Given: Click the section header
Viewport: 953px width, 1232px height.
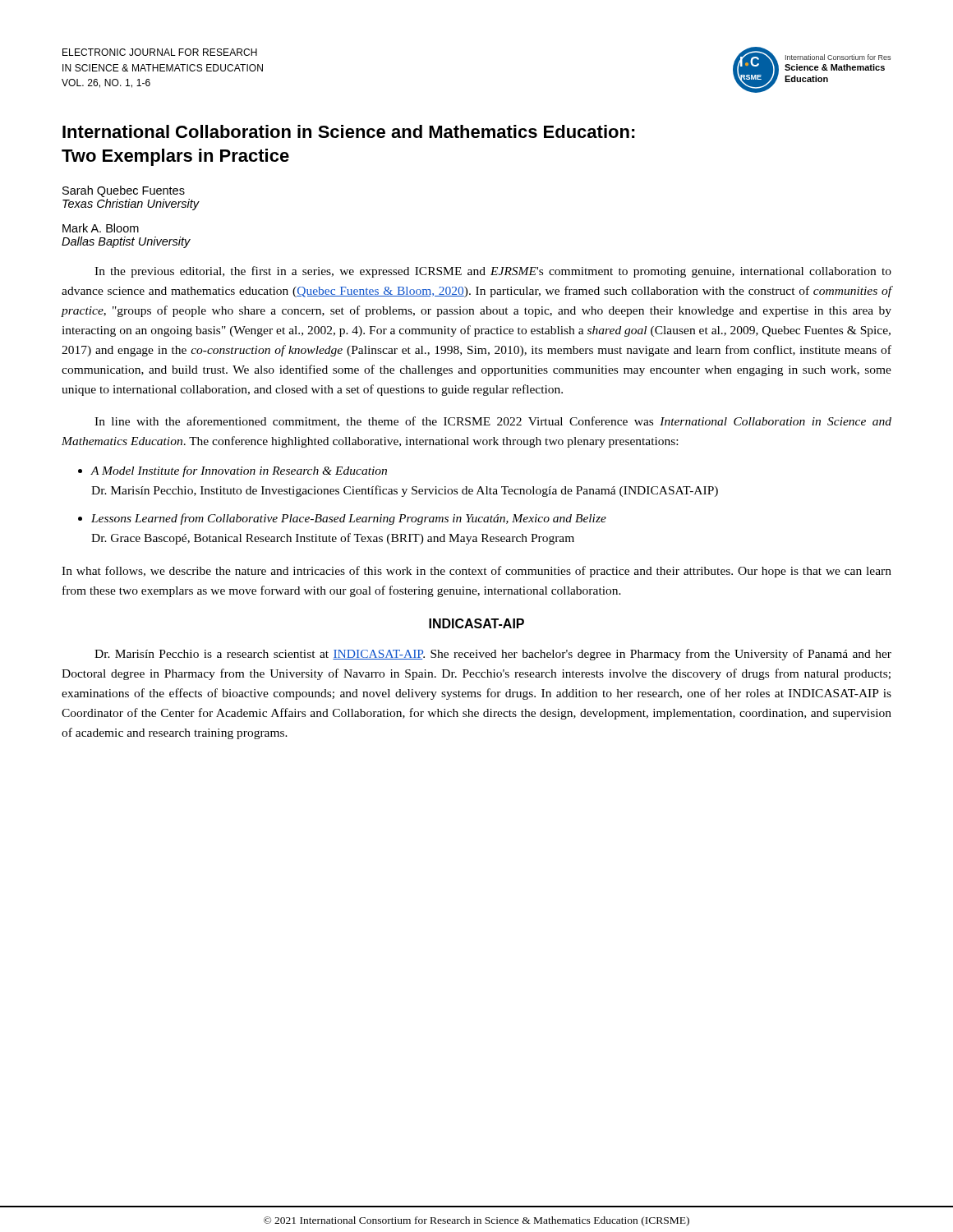Looking at the screenshot, I should point(476,624).
